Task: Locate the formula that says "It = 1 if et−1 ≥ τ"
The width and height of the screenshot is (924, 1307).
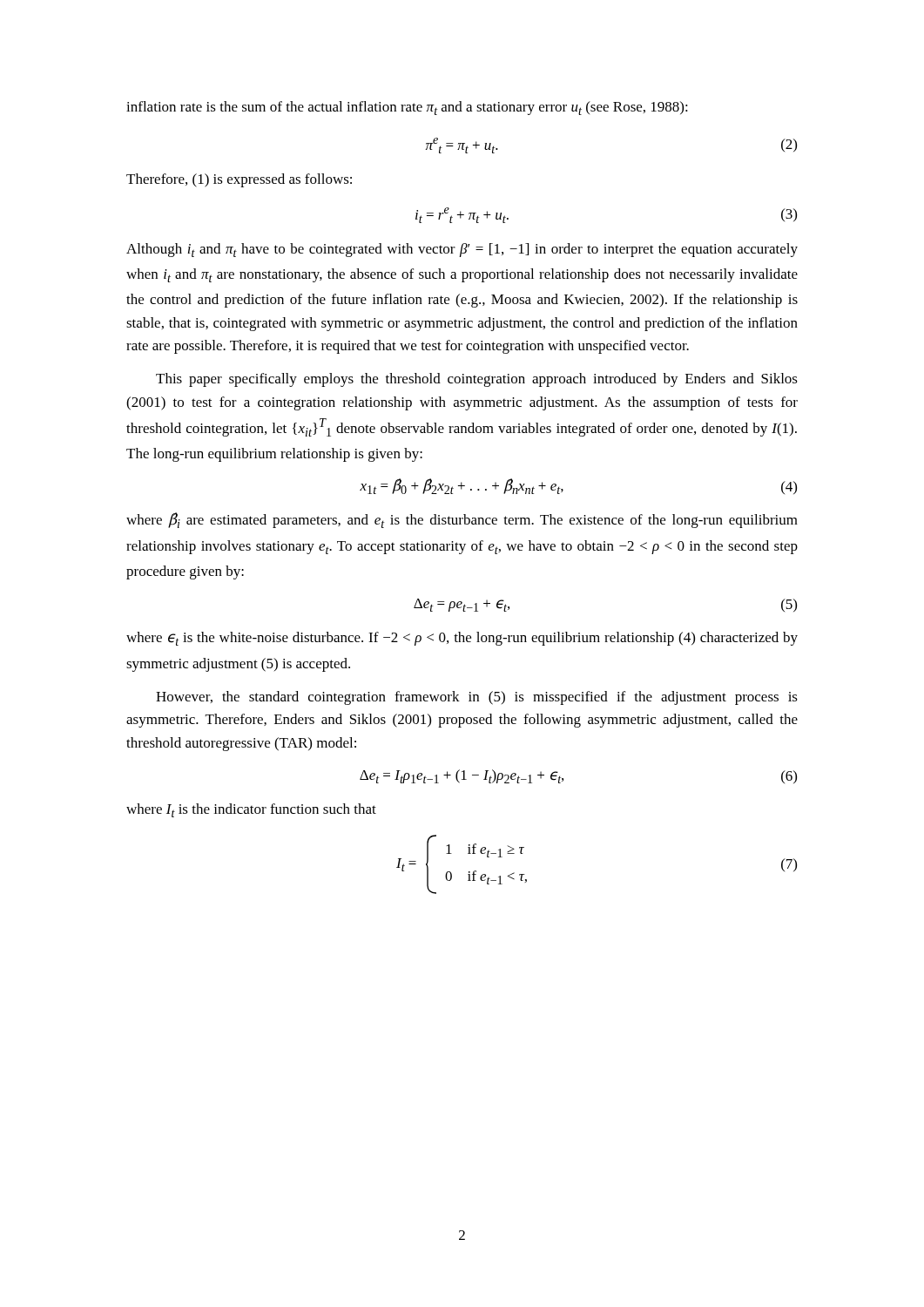Action: coord(462,864)
